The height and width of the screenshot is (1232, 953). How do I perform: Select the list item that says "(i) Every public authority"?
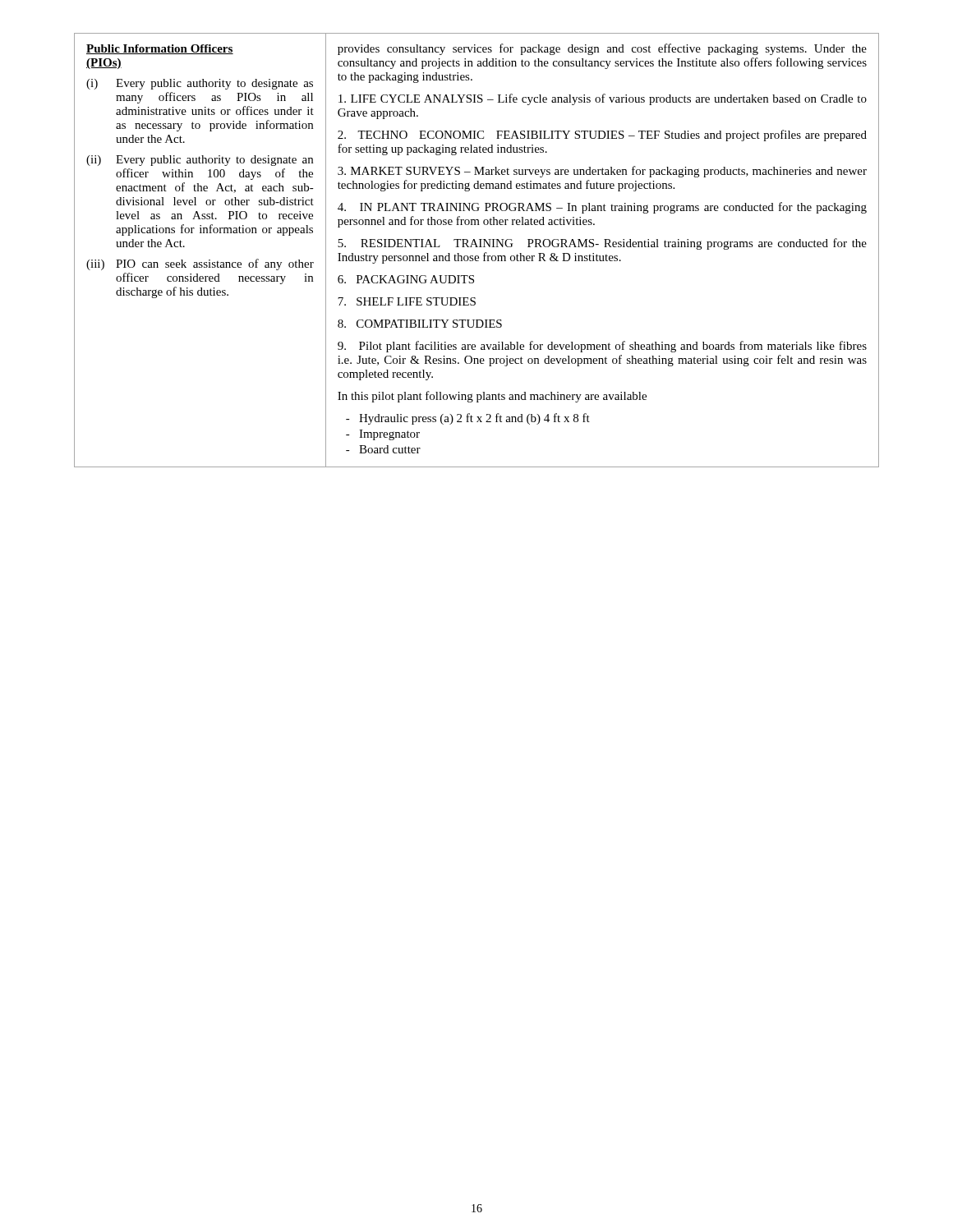tap(200, 111)
